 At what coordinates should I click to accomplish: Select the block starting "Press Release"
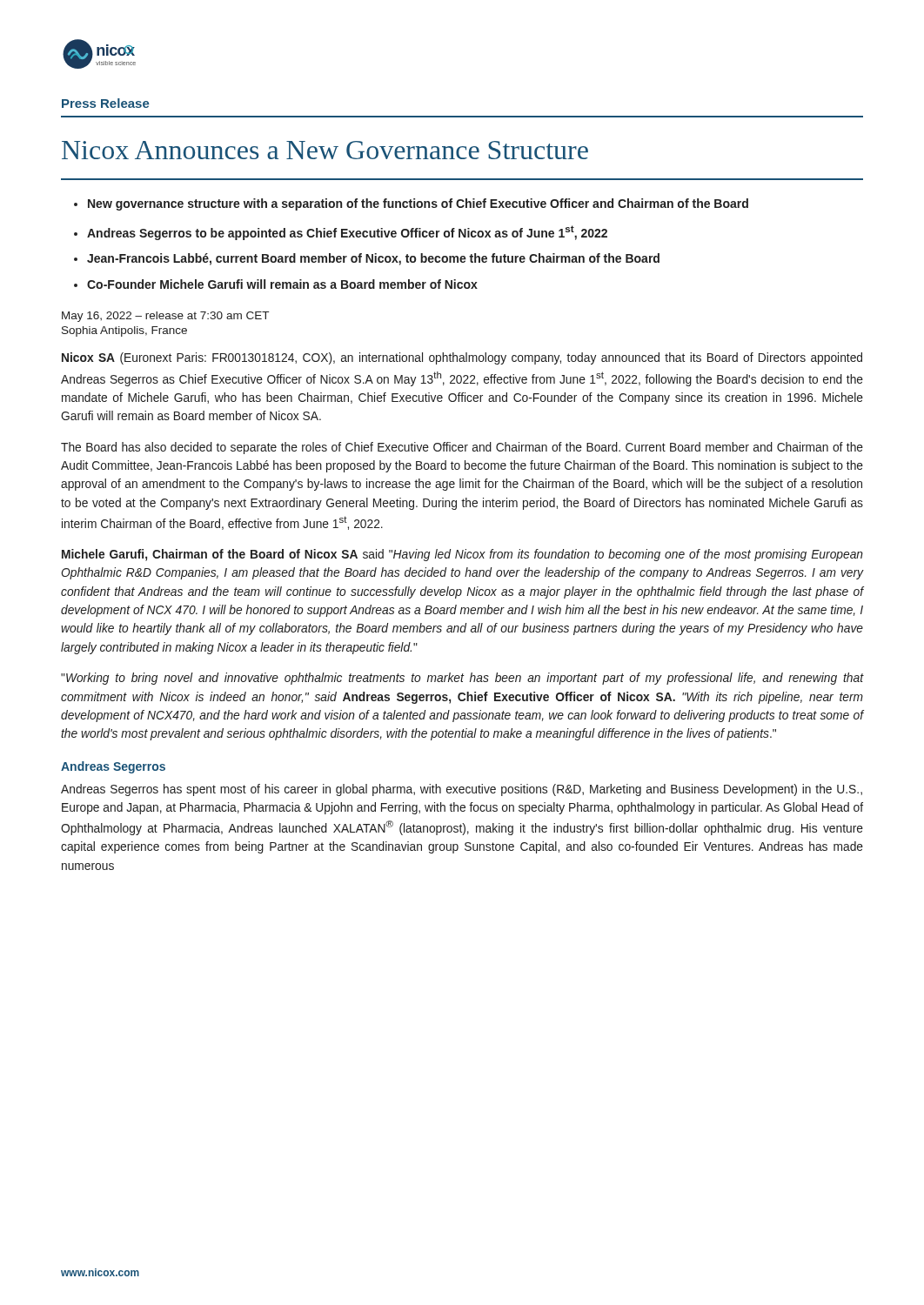[x=105, y=103]
